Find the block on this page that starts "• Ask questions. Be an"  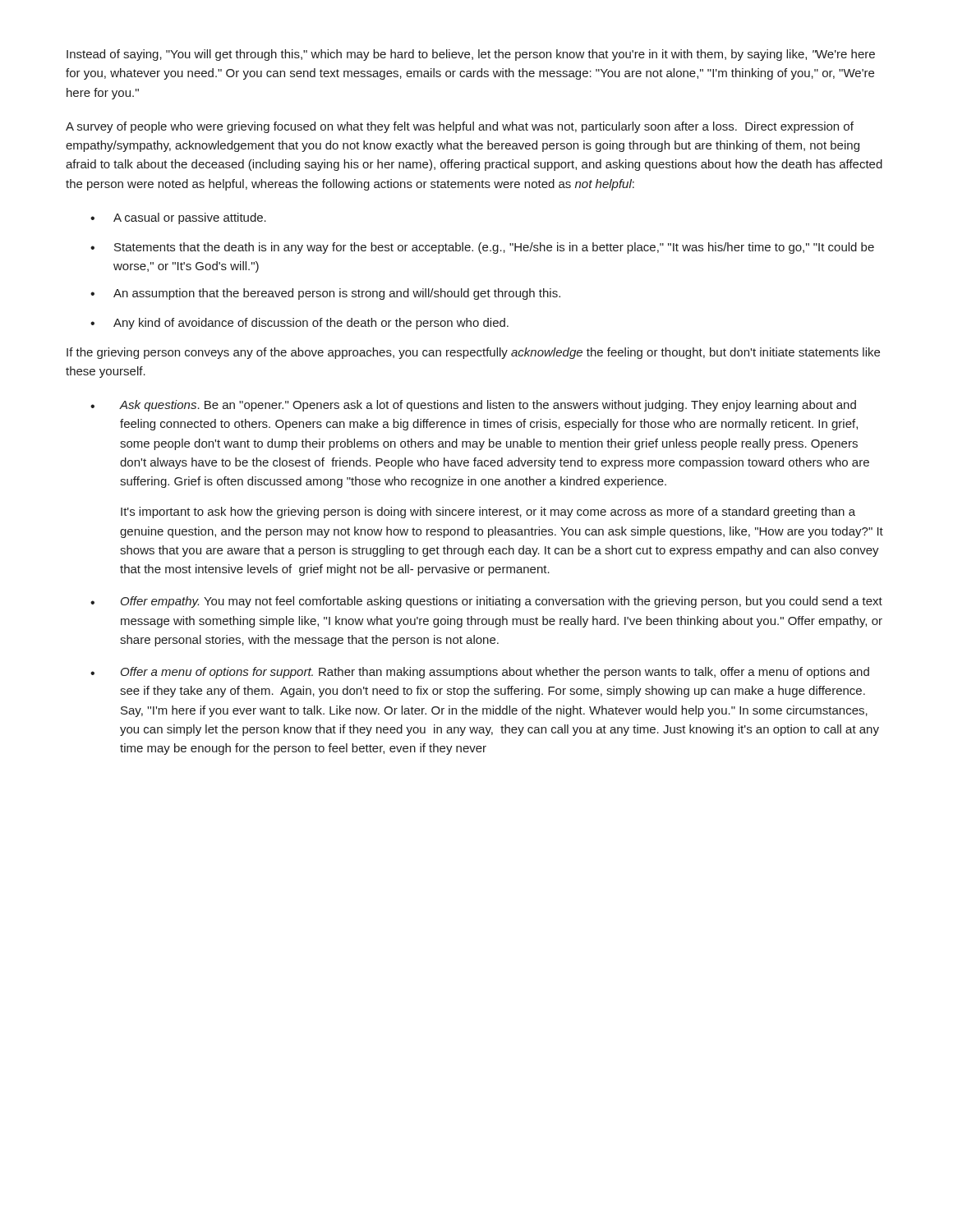point(476,487)
